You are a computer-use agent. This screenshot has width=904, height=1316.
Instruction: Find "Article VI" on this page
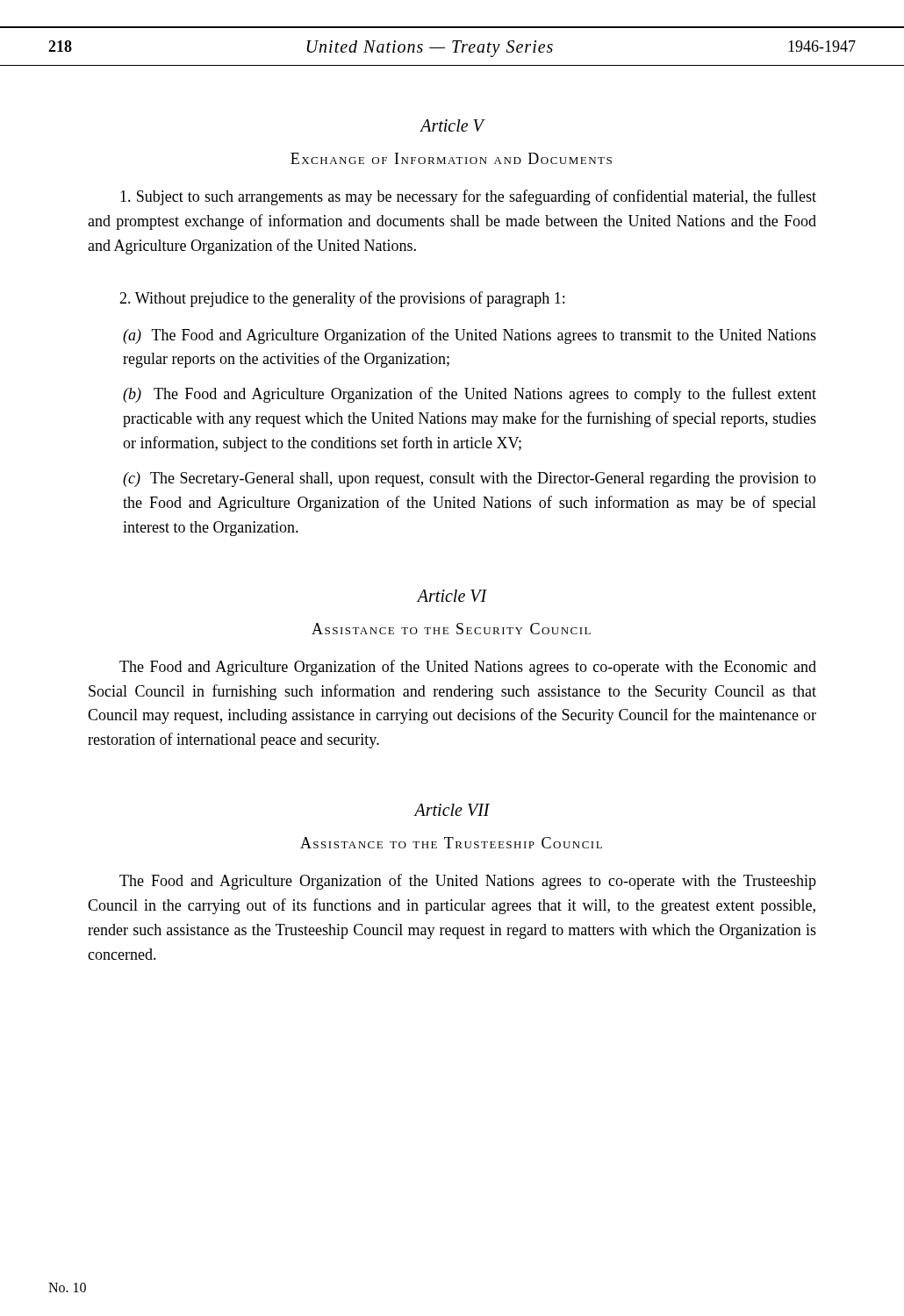point(452,595)
